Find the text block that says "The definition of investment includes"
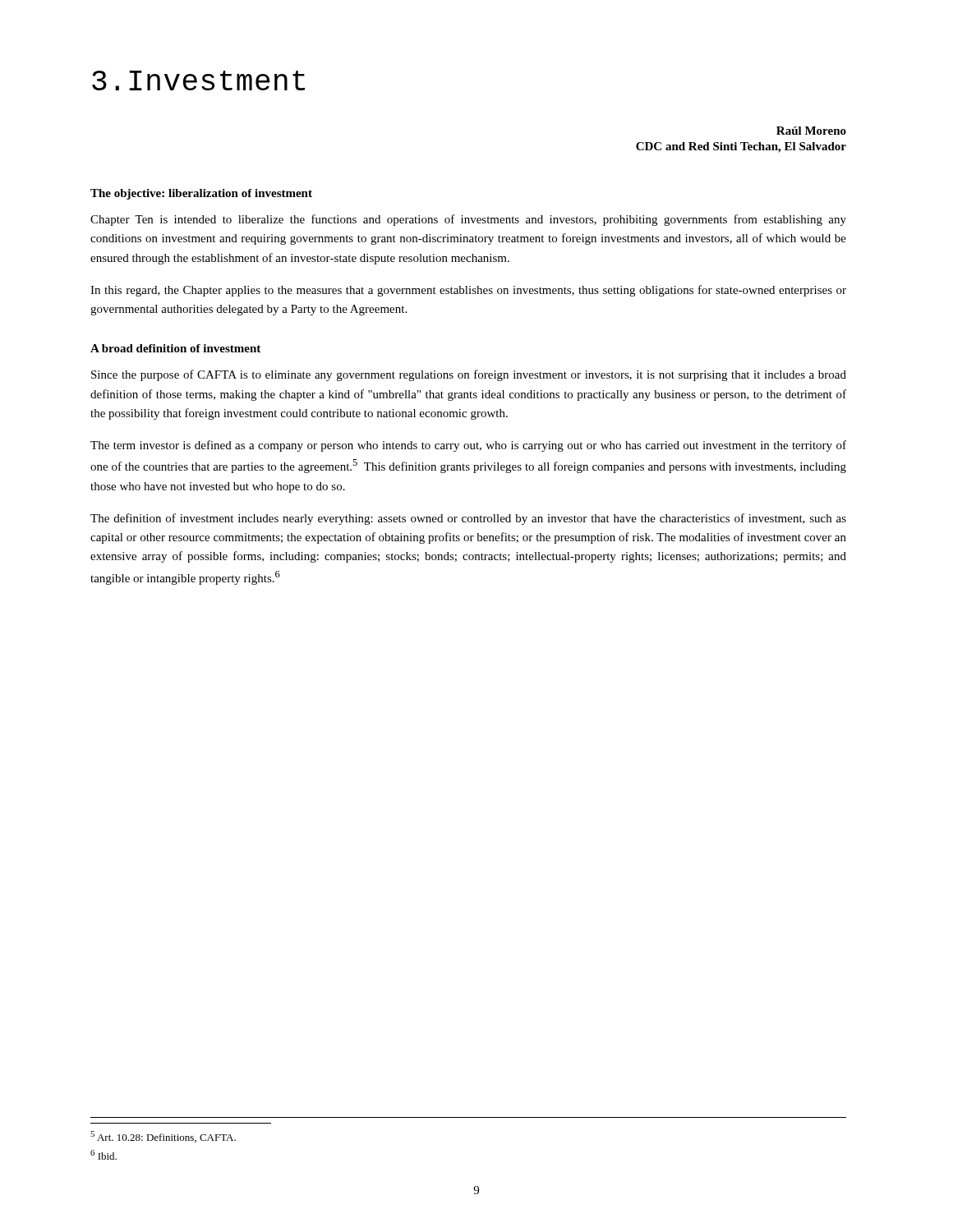This screenshot has height=1232, width=953. 468,548
